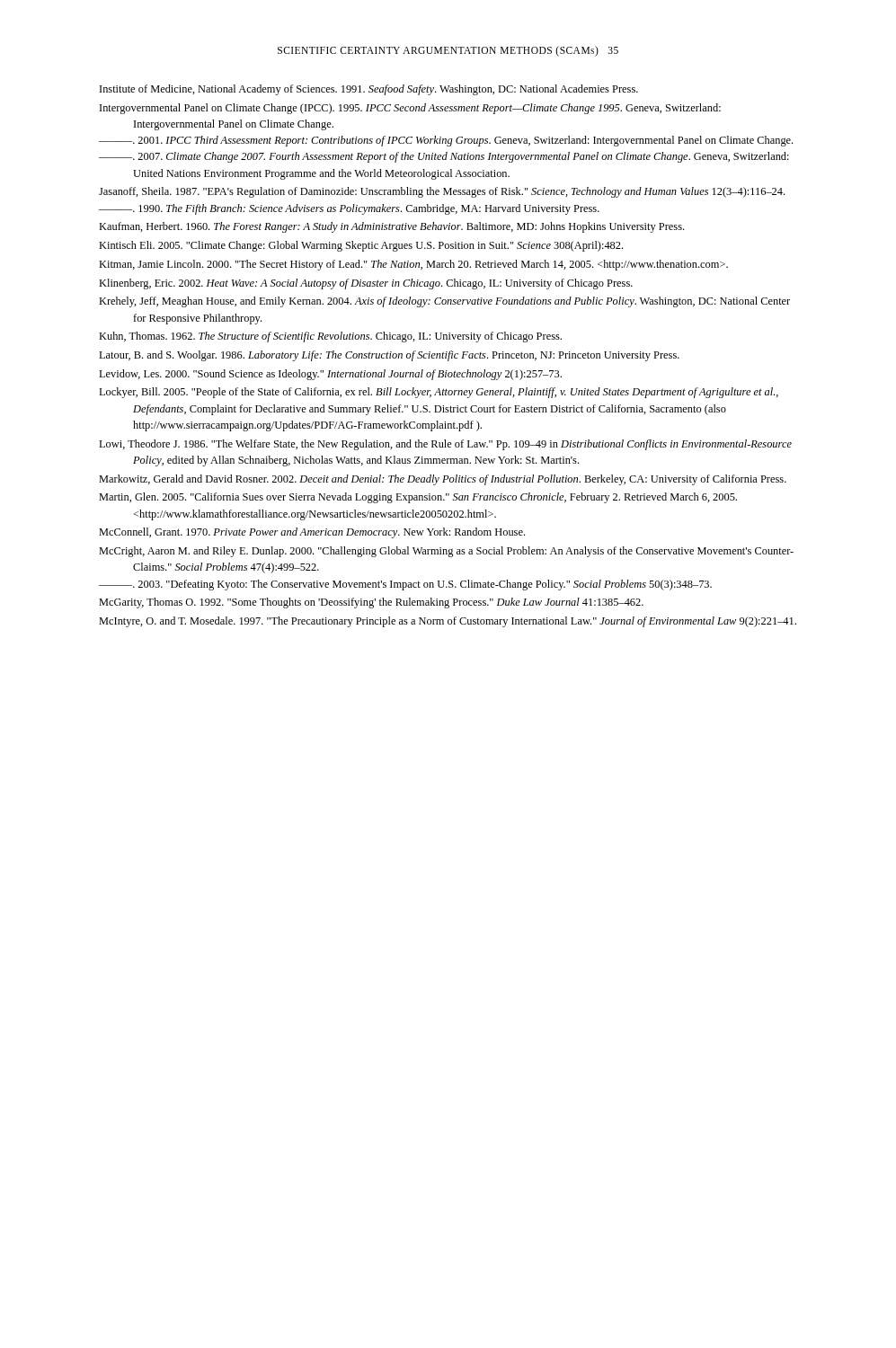Where is the passage that starts "McGarity, Thomas O. 1992. "Some"?
The image size is (896, 1348).
click(x=448, y=602)
